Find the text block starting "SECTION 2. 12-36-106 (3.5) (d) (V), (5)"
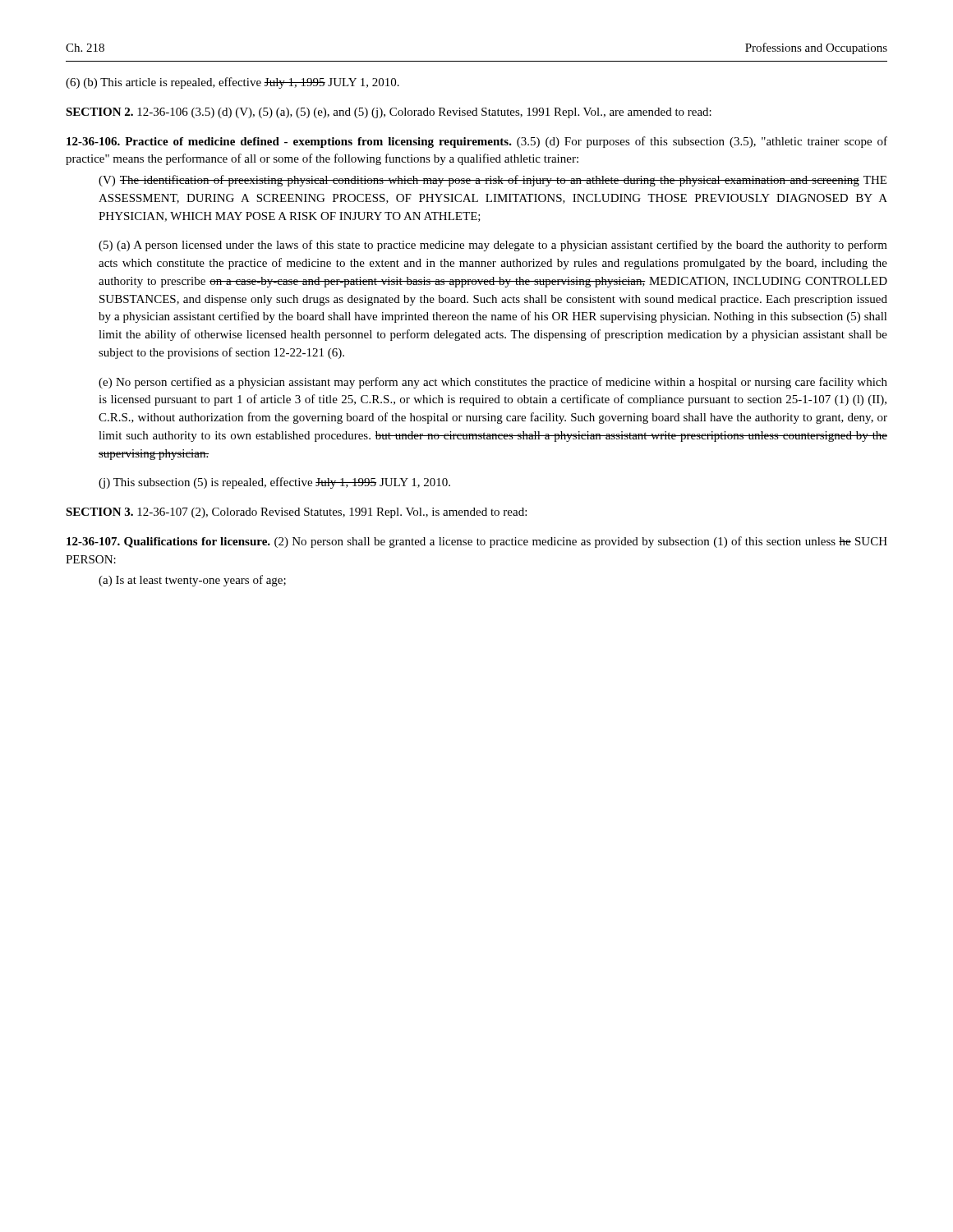This screenshot has height=1232, width=953. pos(389,111)
